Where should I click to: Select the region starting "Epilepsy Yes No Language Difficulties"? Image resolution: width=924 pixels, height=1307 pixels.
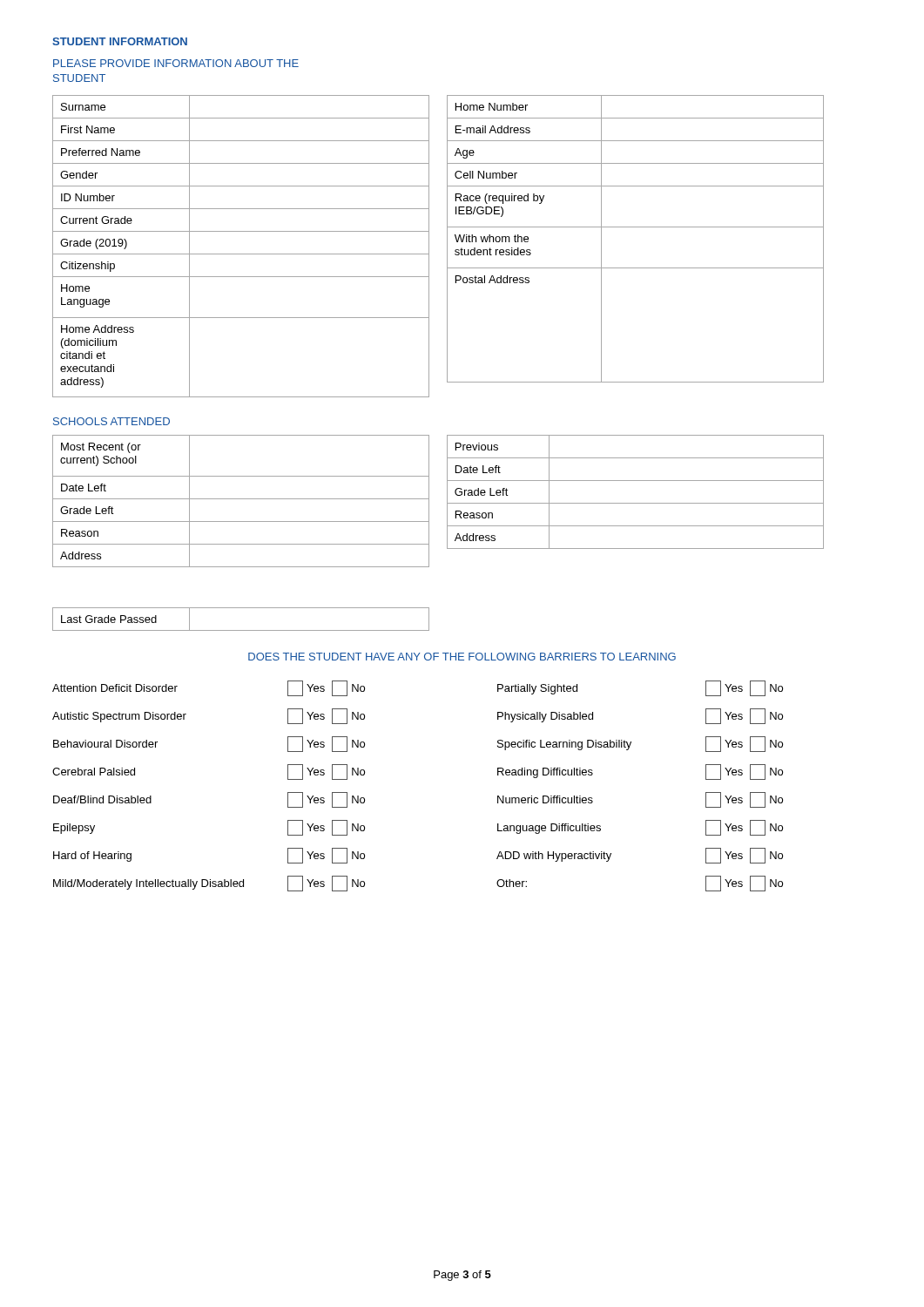(x=69, y=827)
